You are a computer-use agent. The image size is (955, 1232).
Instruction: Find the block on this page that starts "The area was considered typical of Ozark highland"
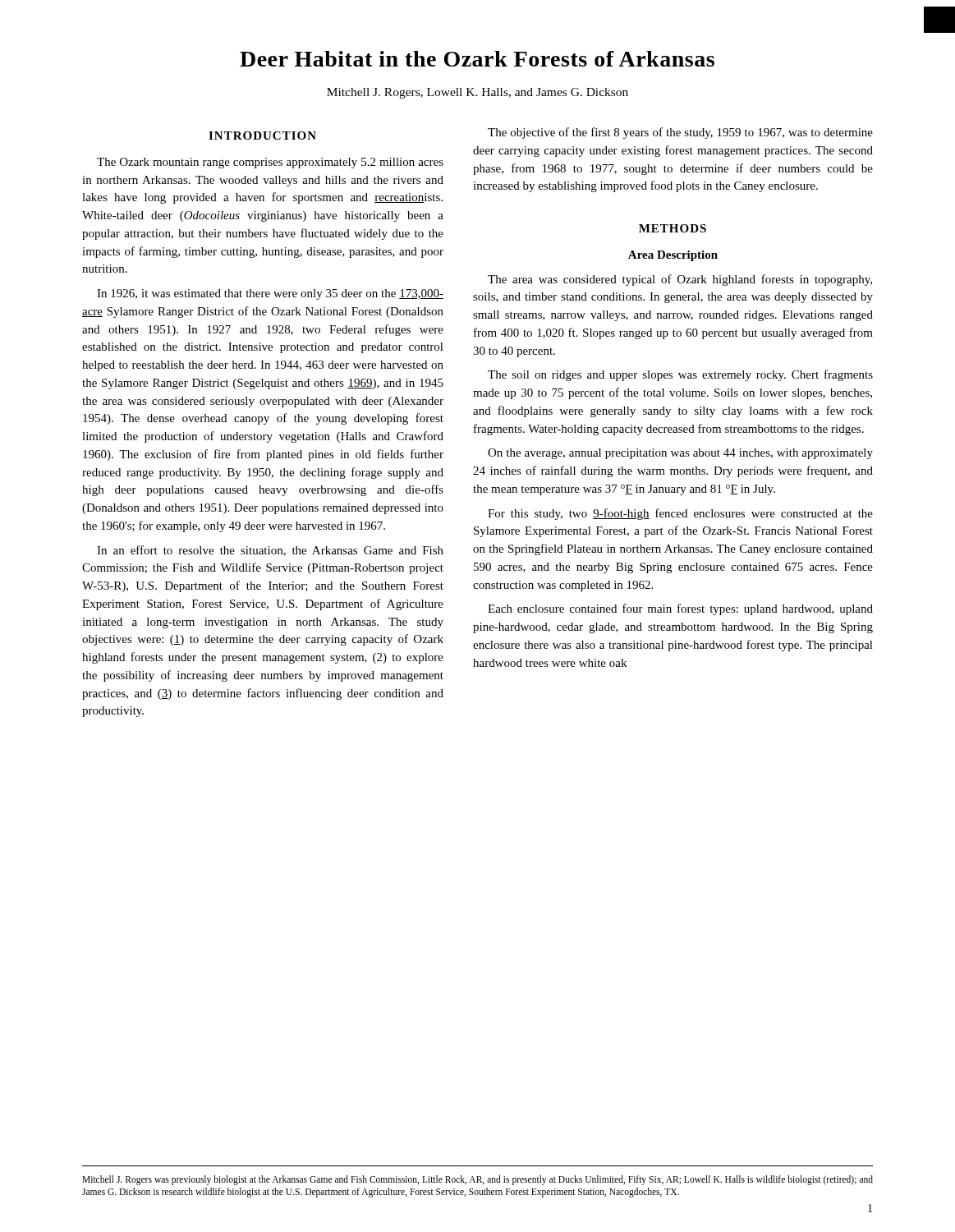coord(673,471)
